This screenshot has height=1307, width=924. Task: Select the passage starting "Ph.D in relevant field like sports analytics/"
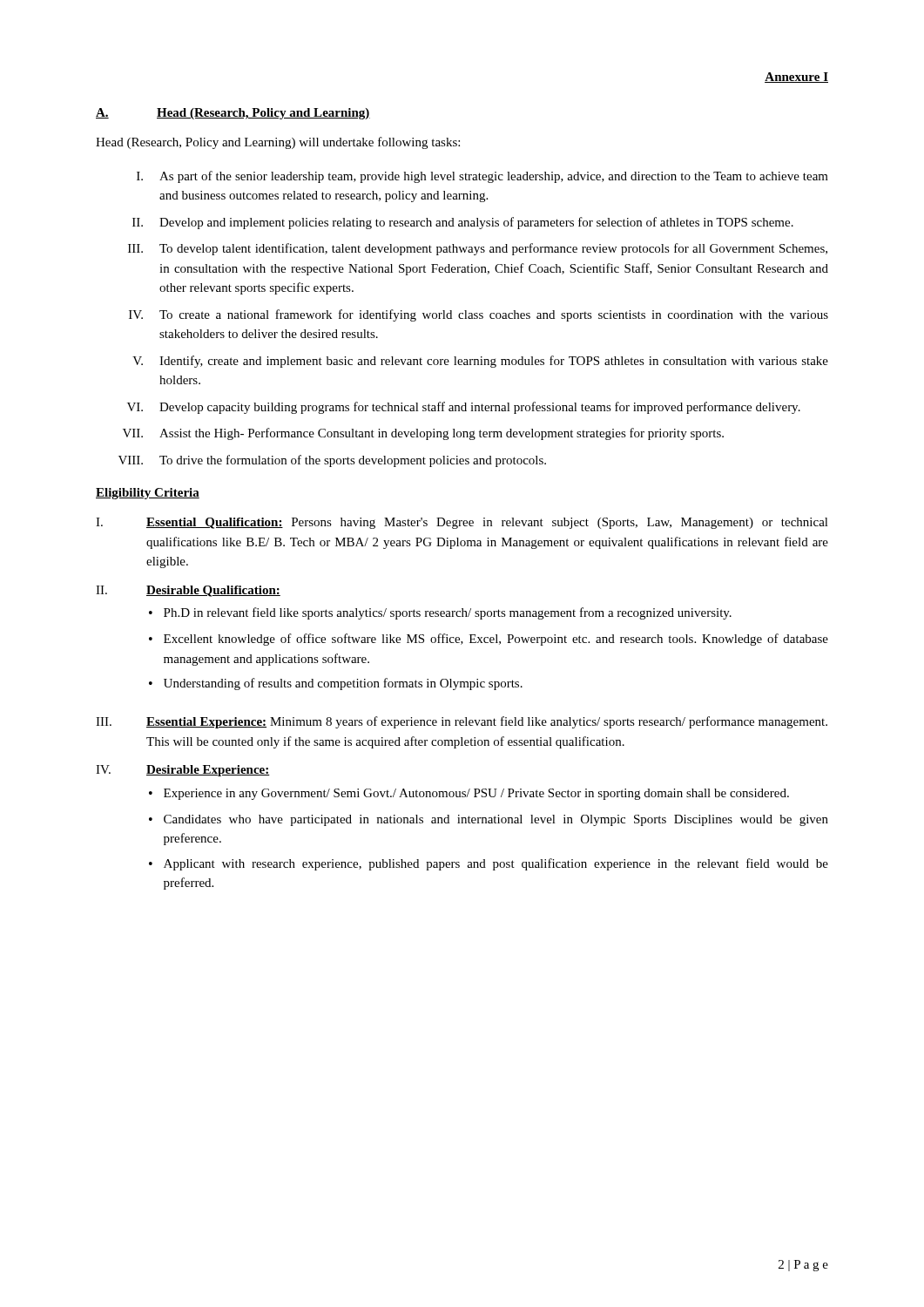[x=496, y=613]
